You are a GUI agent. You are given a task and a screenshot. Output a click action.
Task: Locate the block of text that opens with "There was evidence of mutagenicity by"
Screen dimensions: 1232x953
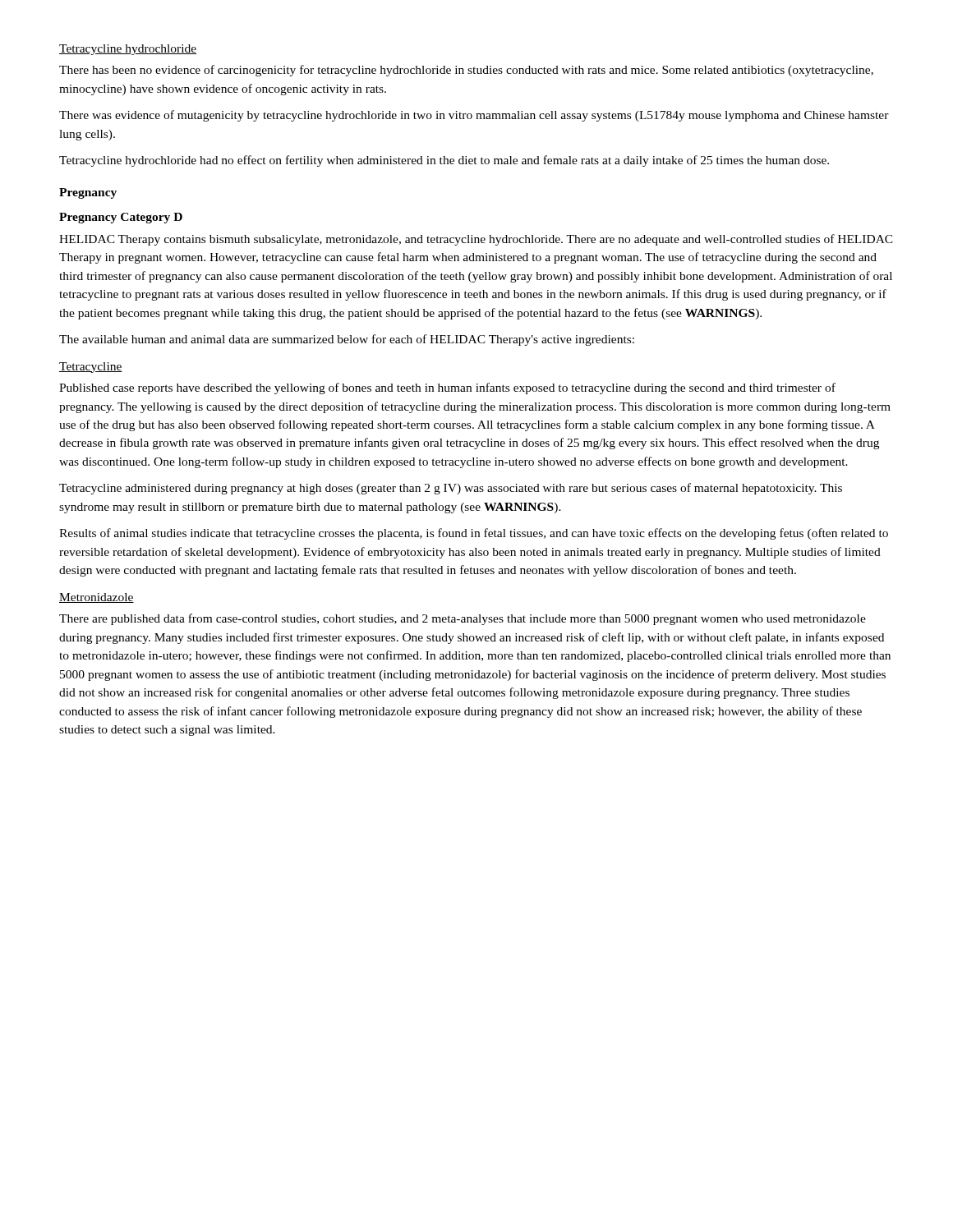474,124
